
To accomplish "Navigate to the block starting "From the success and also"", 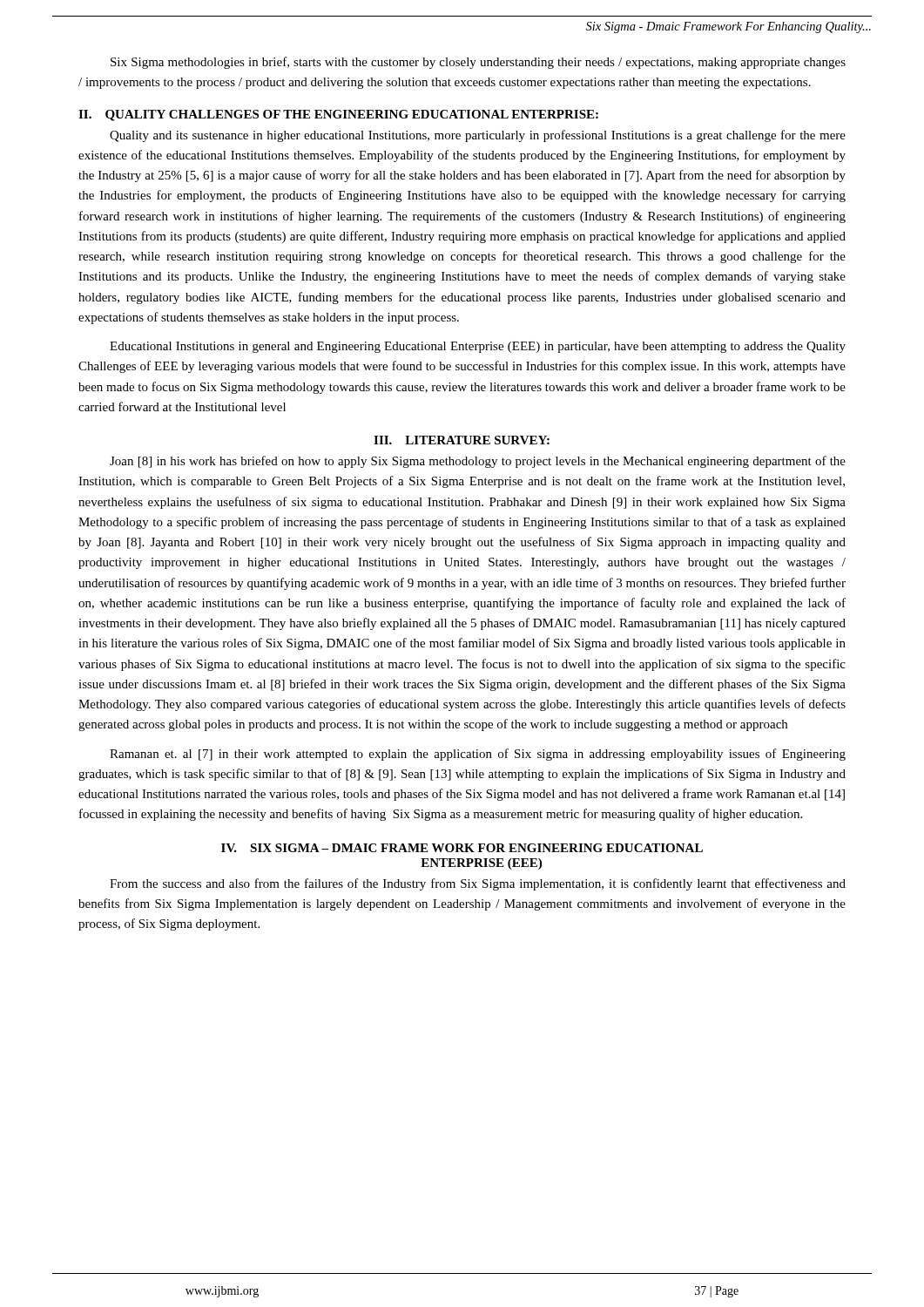I will tap(462, 903).
